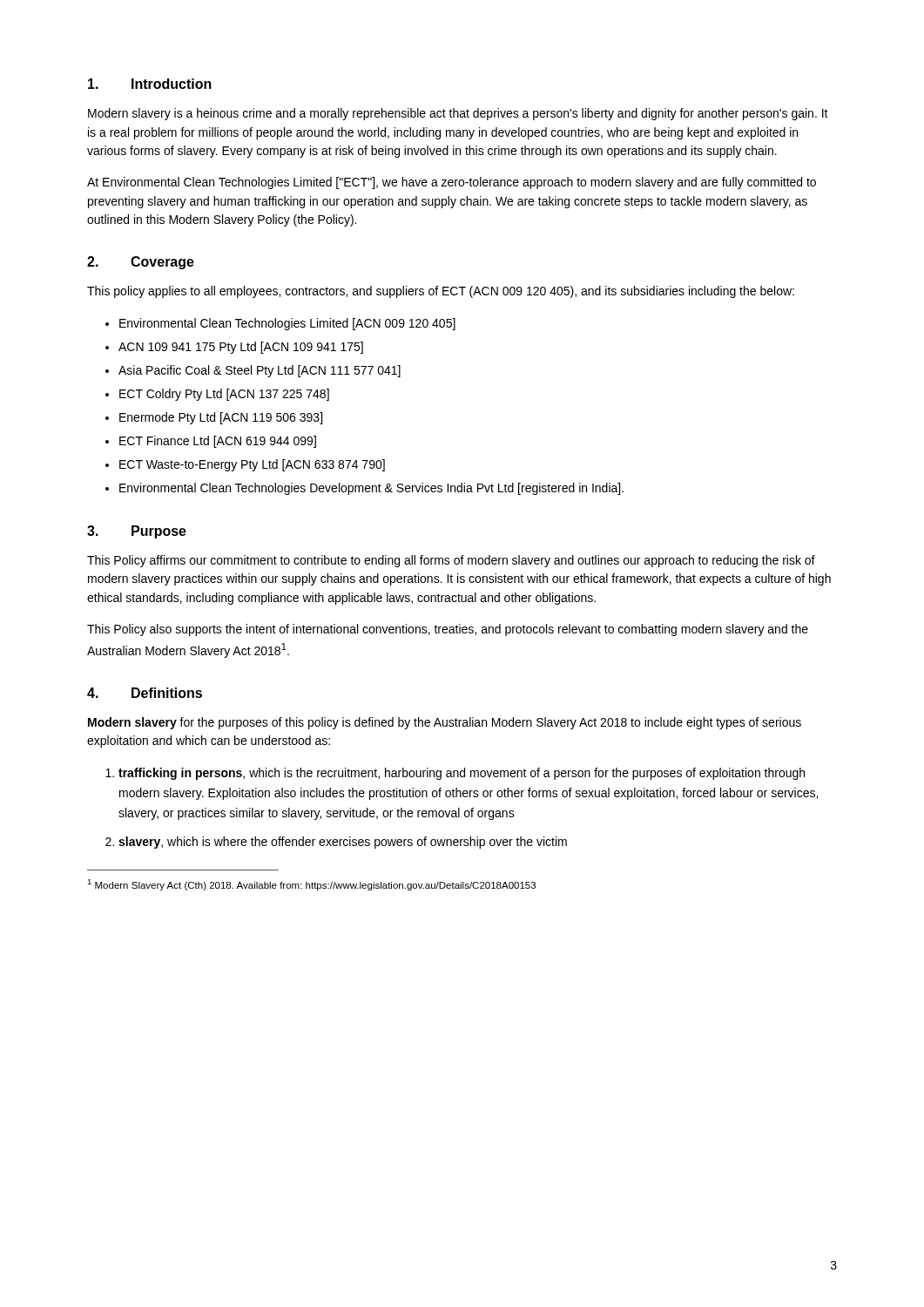Click the passage that begins "This Policy affirms"

[x=462, y=580]
